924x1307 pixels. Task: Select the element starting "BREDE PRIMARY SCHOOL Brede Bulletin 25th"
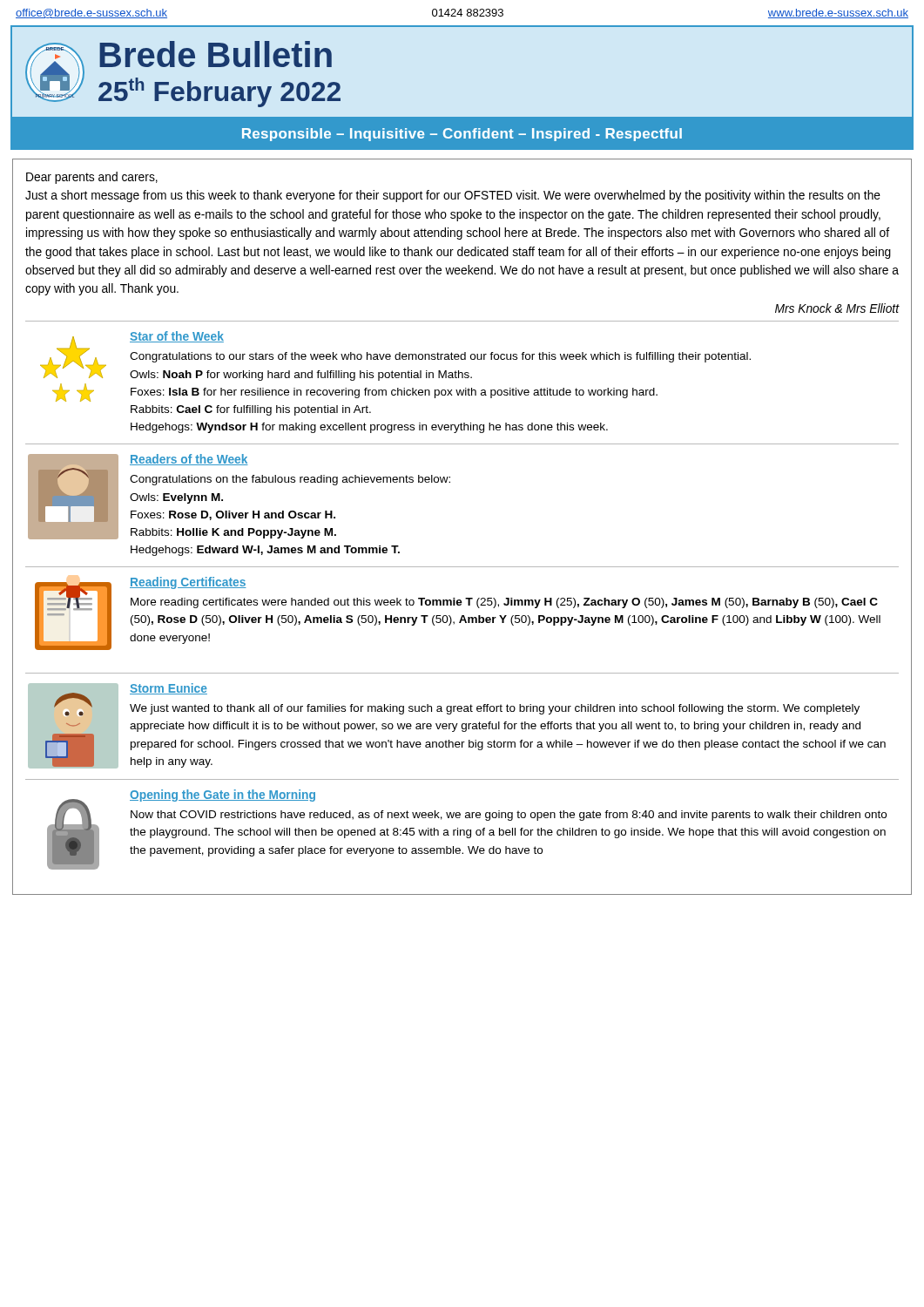183,72
